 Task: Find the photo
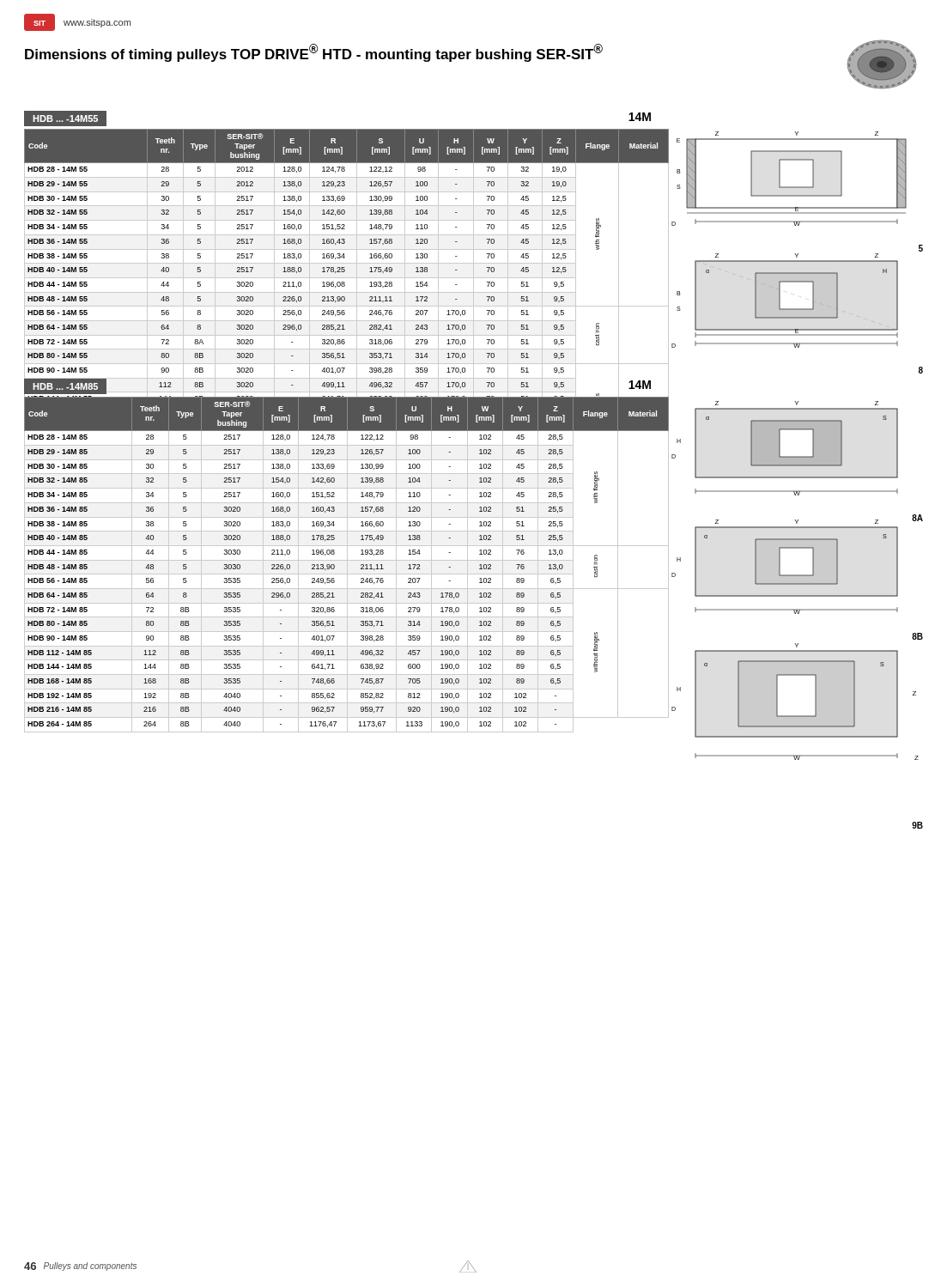[x=882, y=64]
